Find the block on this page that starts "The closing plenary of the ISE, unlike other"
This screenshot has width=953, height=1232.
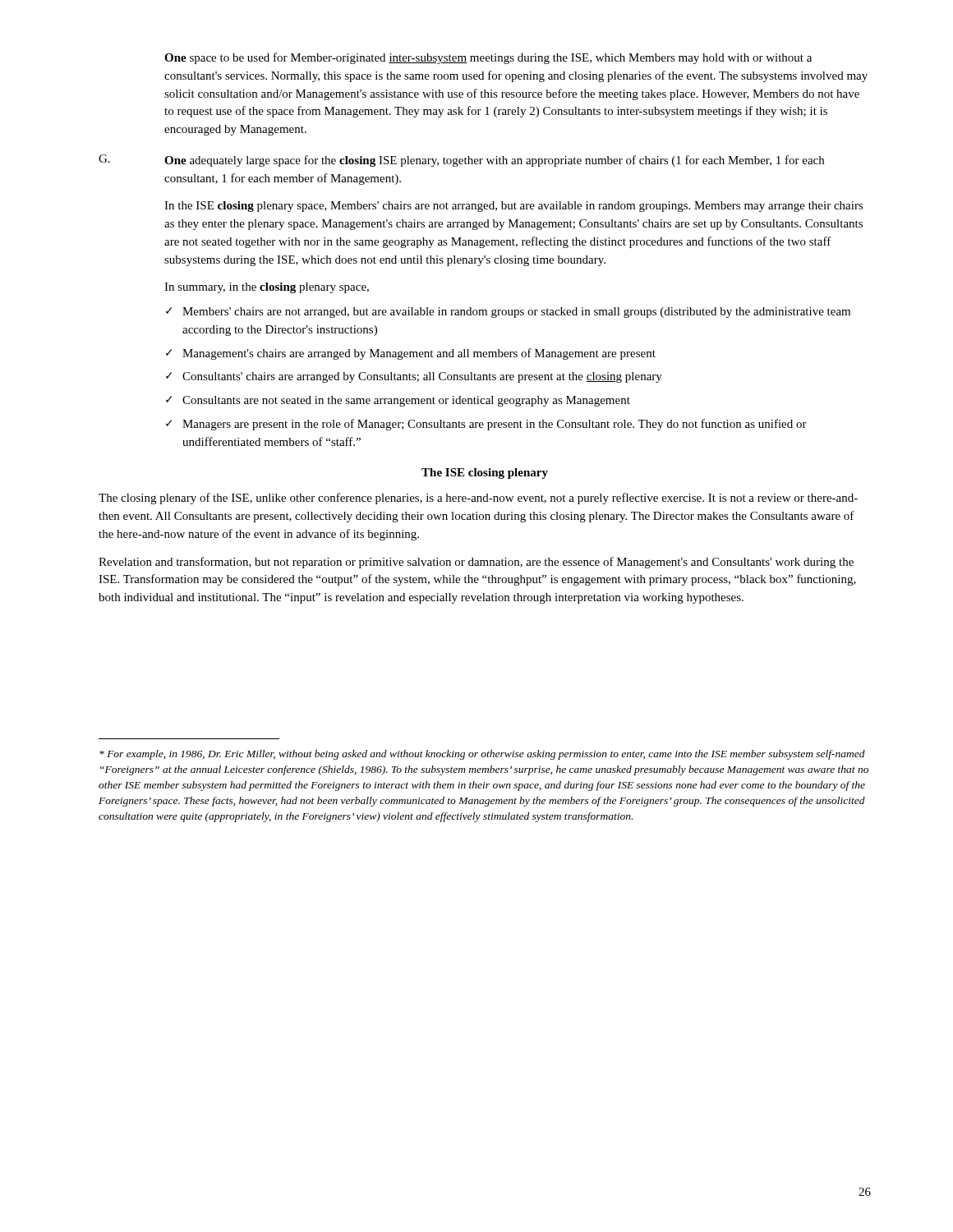485,517
